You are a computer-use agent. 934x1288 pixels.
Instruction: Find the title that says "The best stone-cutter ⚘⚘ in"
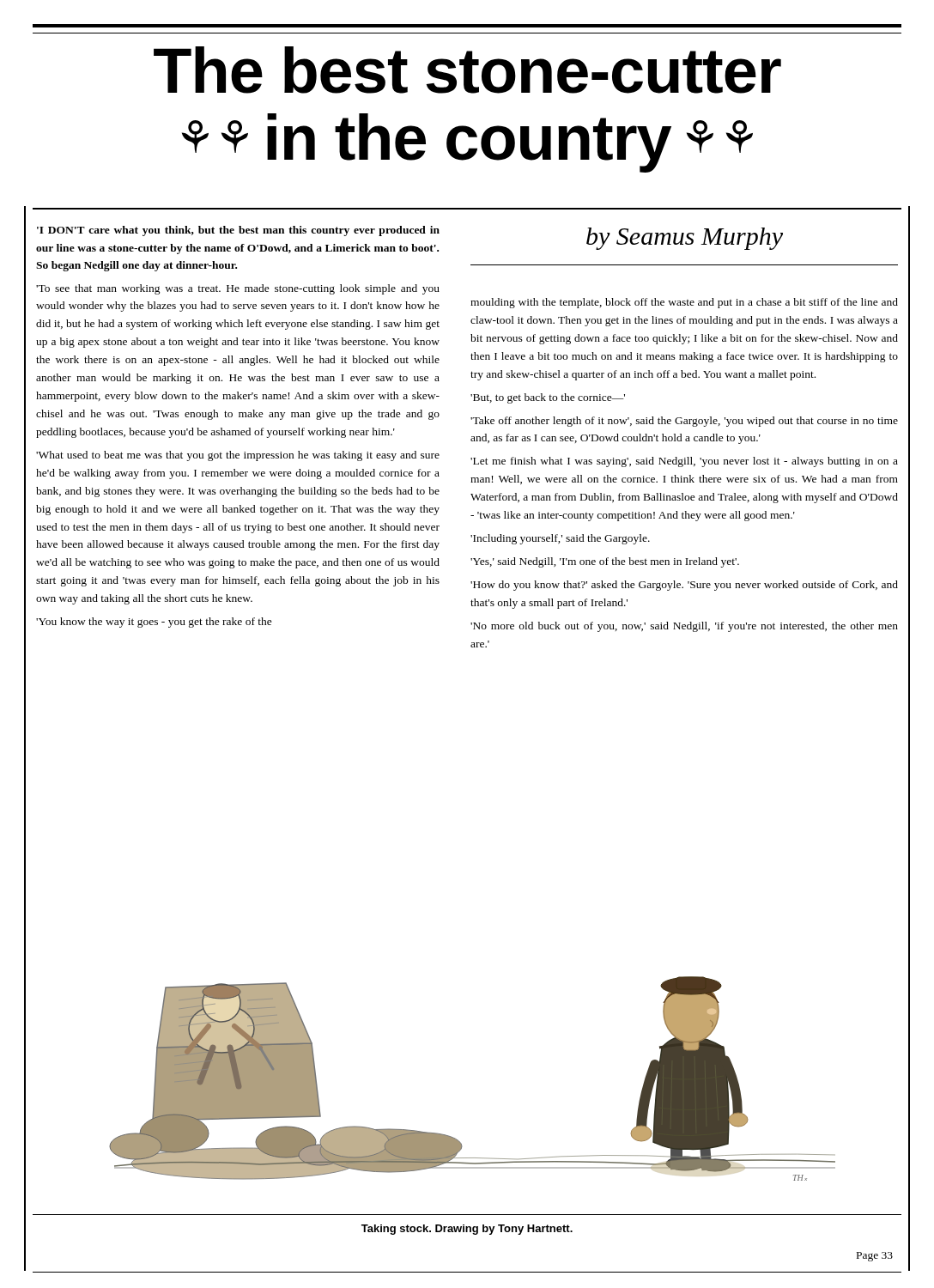467,104
